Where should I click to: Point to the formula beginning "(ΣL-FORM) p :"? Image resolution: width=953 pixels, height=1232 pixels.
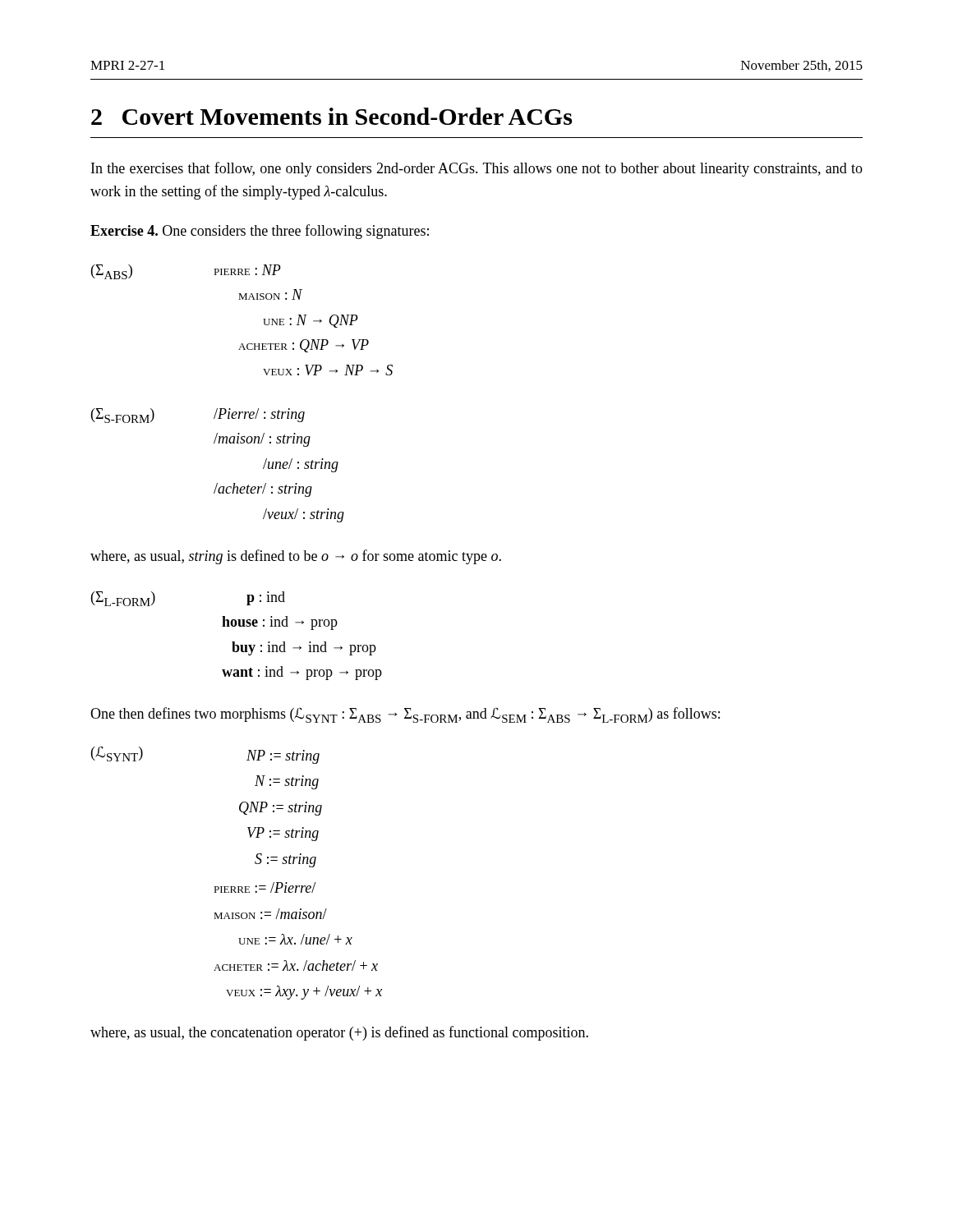coord(121,598)
